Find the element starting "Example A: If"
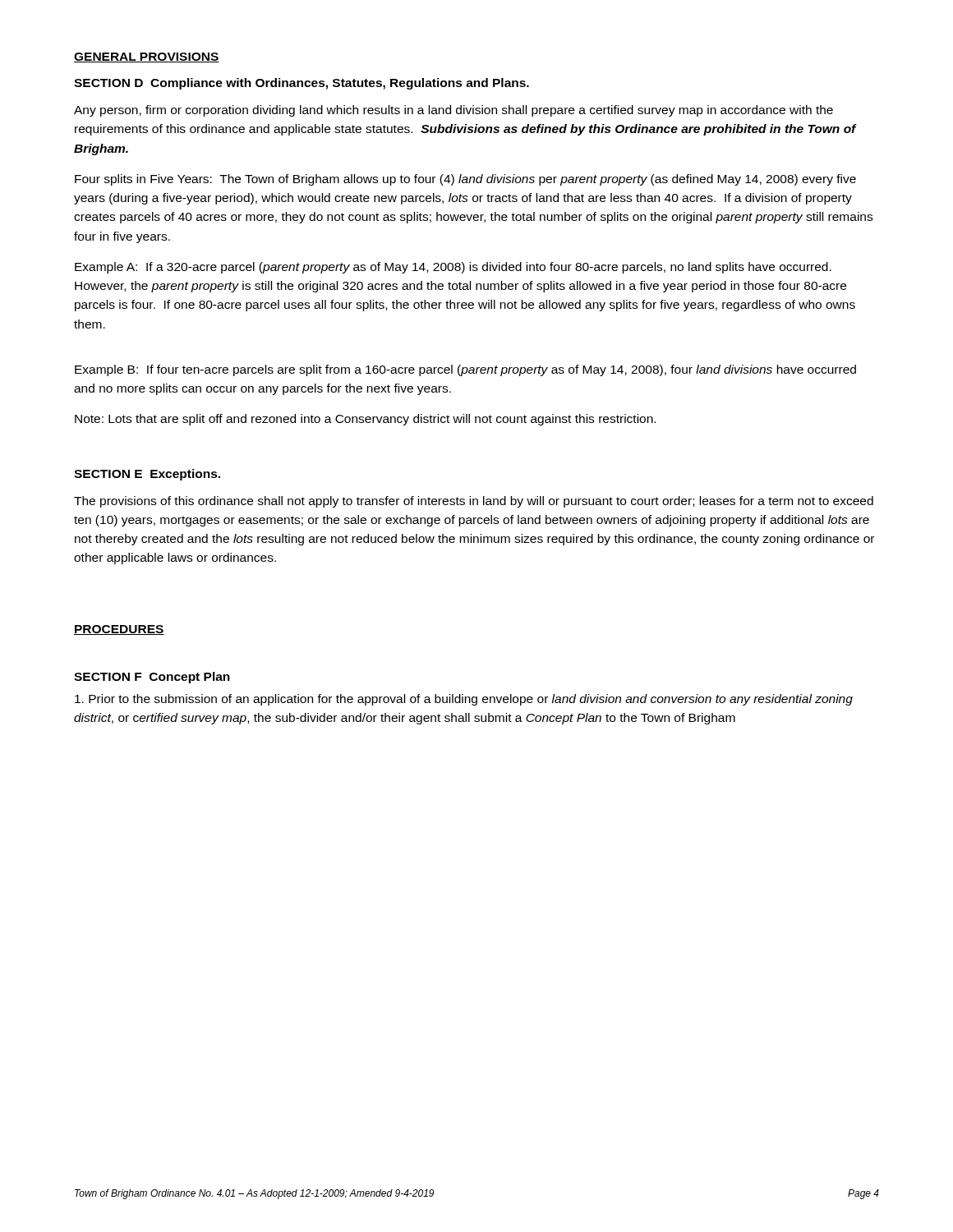Screen dimensions: 1232x953 pos(465,295)
